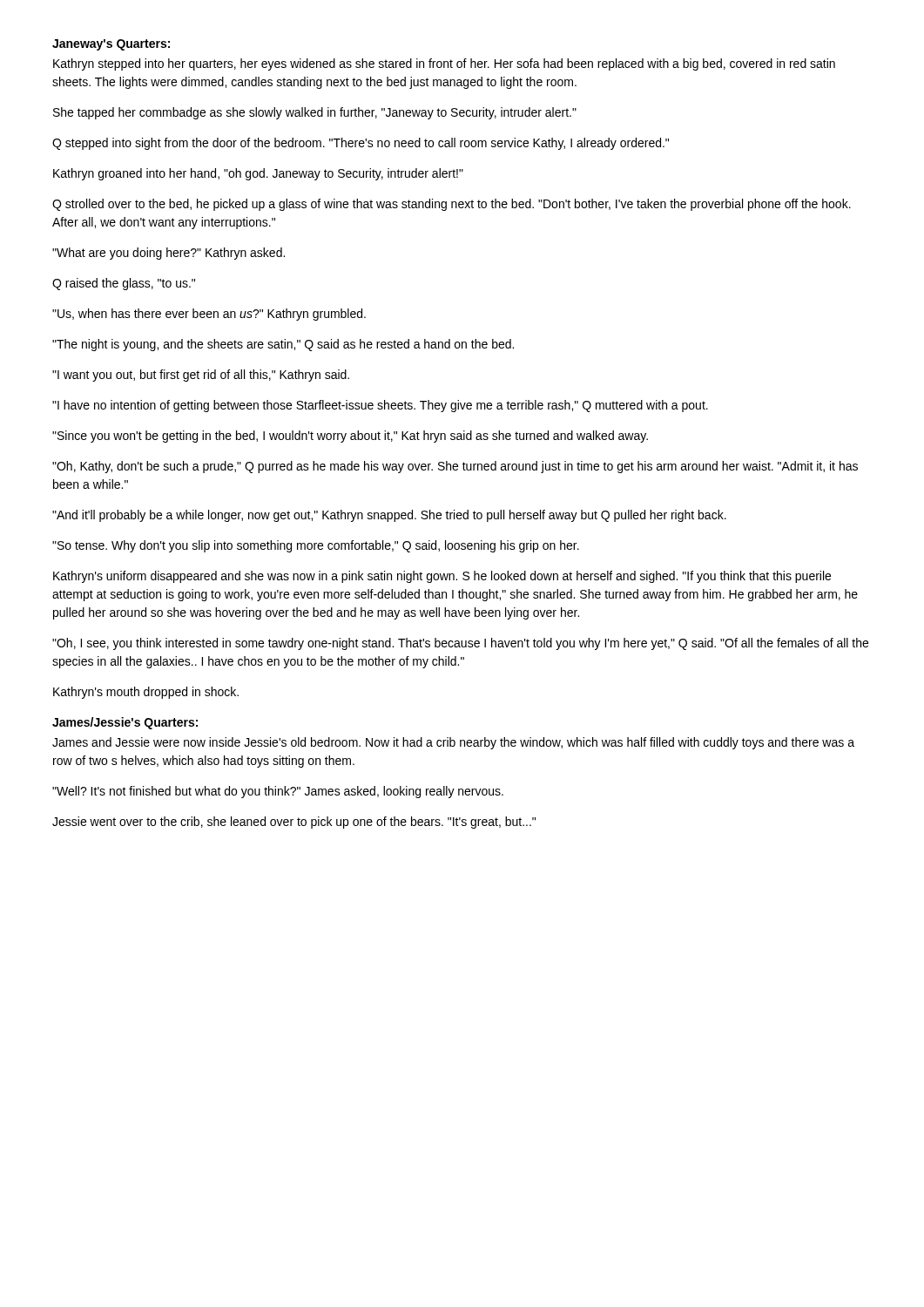Viewport: 924px width, 1307px height.
Task: Locate the text block that reads "Kathryn groaned into her"
Action: pos(258,173)
